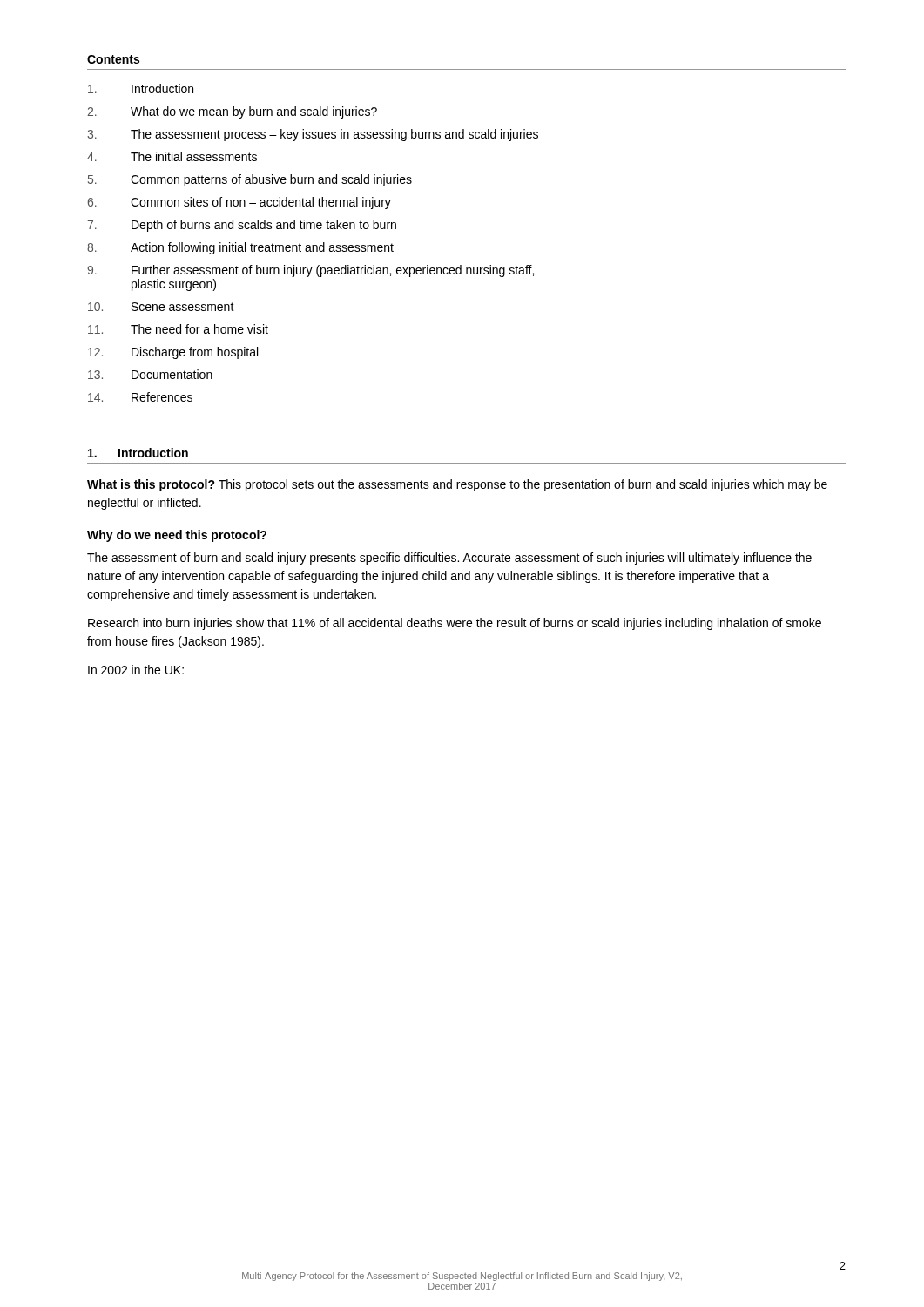Navigate to the block starting "In 2002 in the"
This screenshot has height=1307, width=924.
pyautogui.click(x=136, y=670)
